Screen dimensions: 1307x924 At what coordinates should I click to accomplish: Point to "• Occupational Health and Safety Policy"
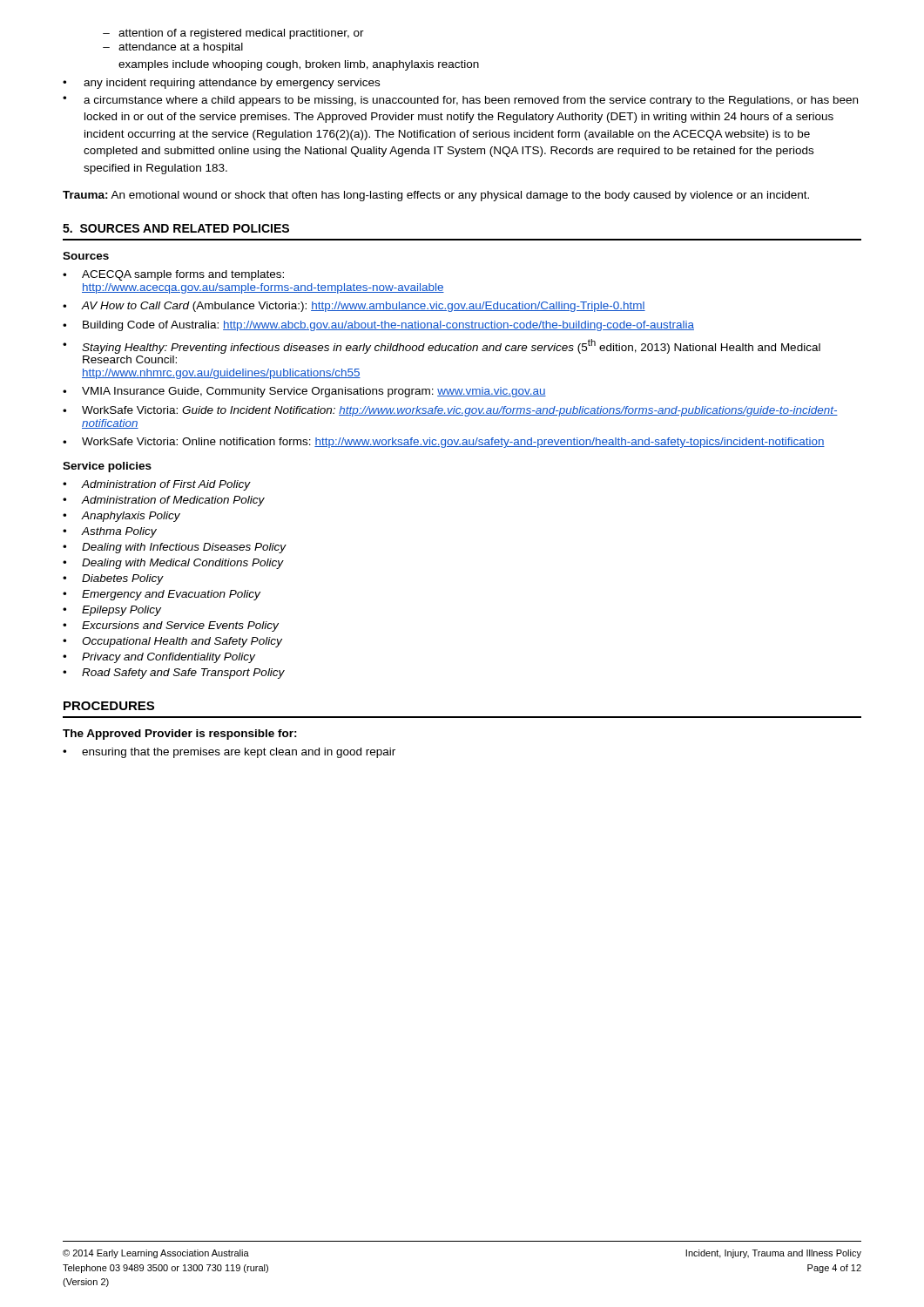click(x=172, y=641)
